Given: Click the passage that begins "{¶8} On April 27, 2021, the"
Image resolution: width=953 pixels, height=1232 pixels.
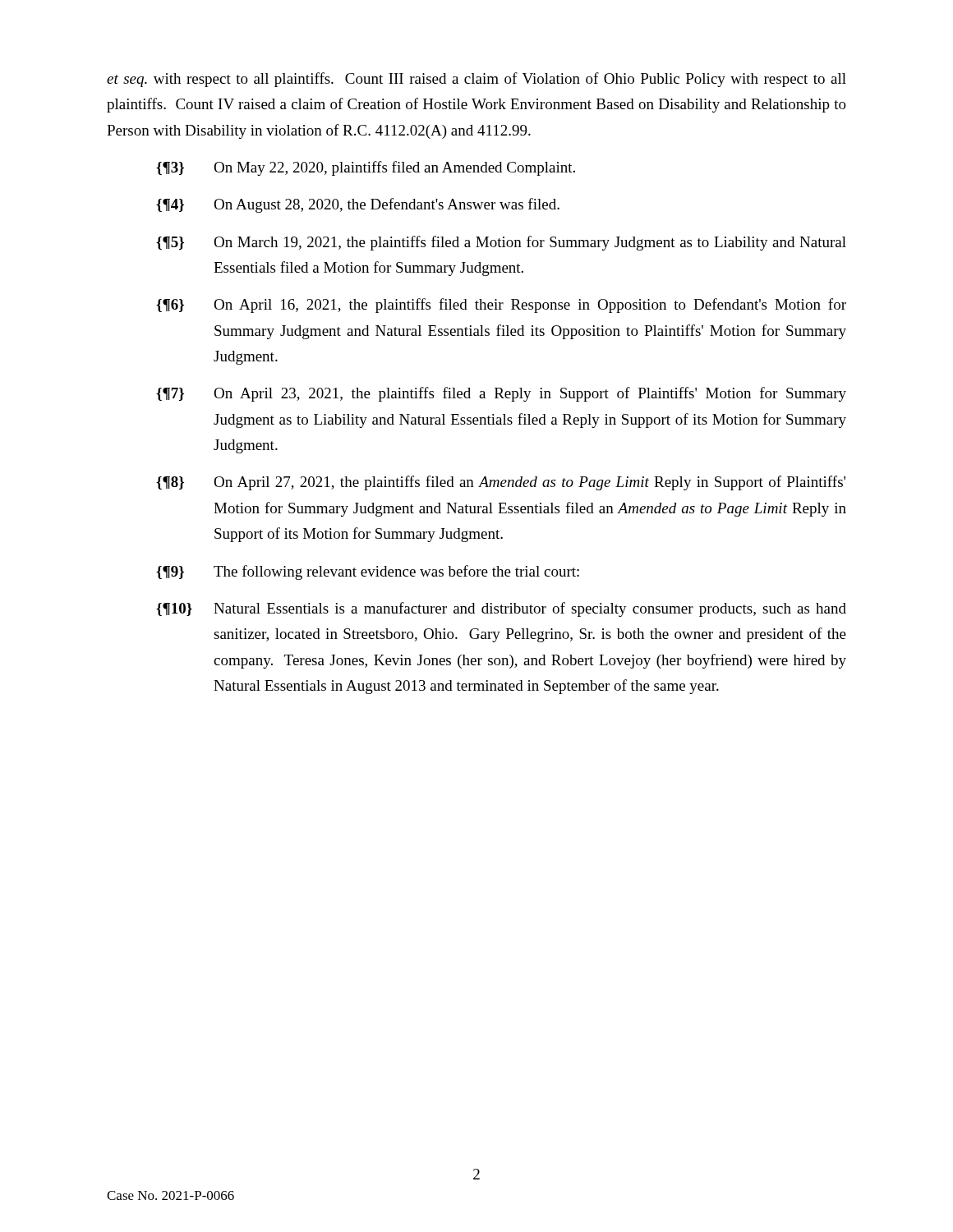Looking at the screenshot, I should pos(476,508).
